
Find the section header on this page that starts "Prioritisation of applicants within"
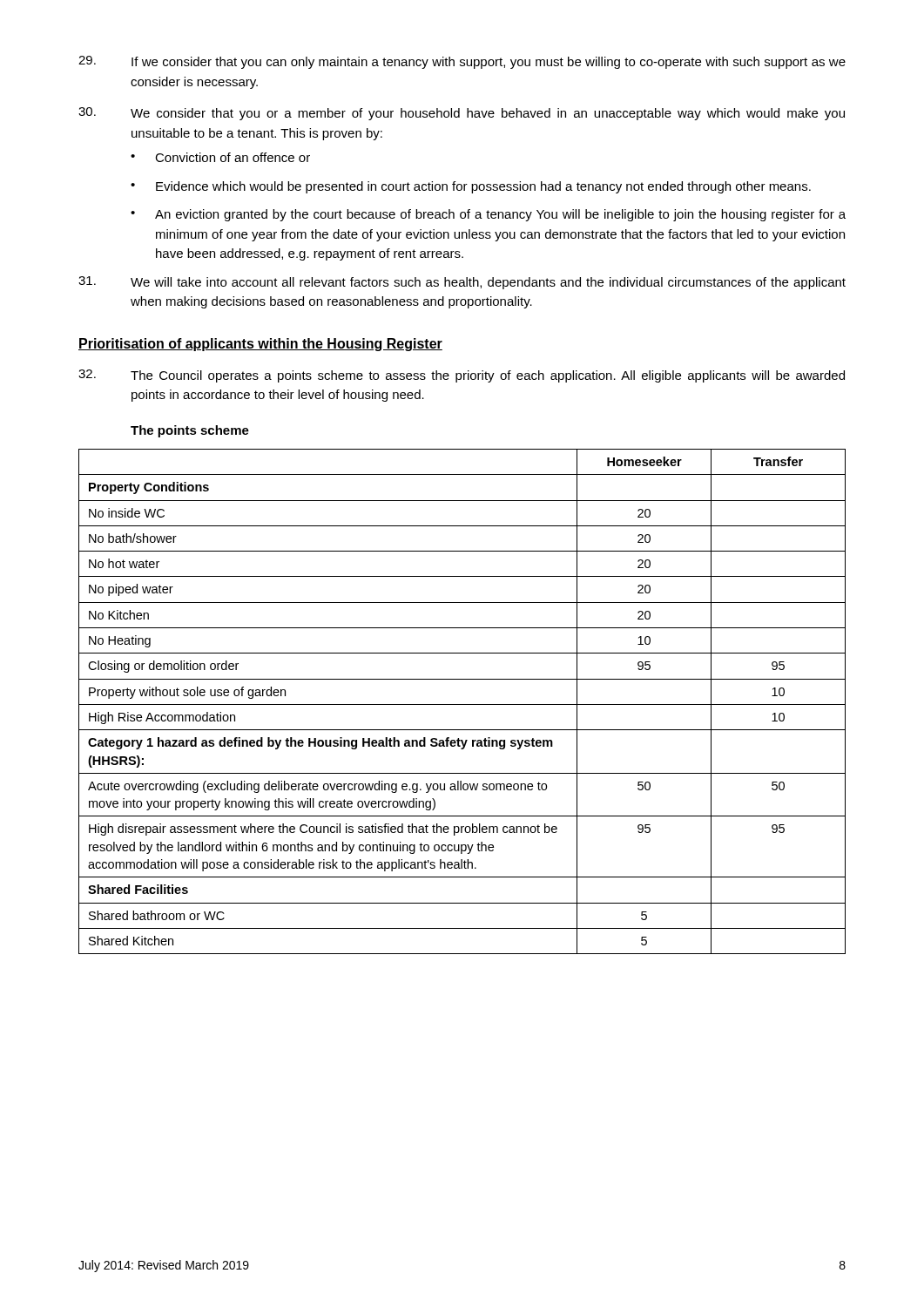[x=260, y=343]
